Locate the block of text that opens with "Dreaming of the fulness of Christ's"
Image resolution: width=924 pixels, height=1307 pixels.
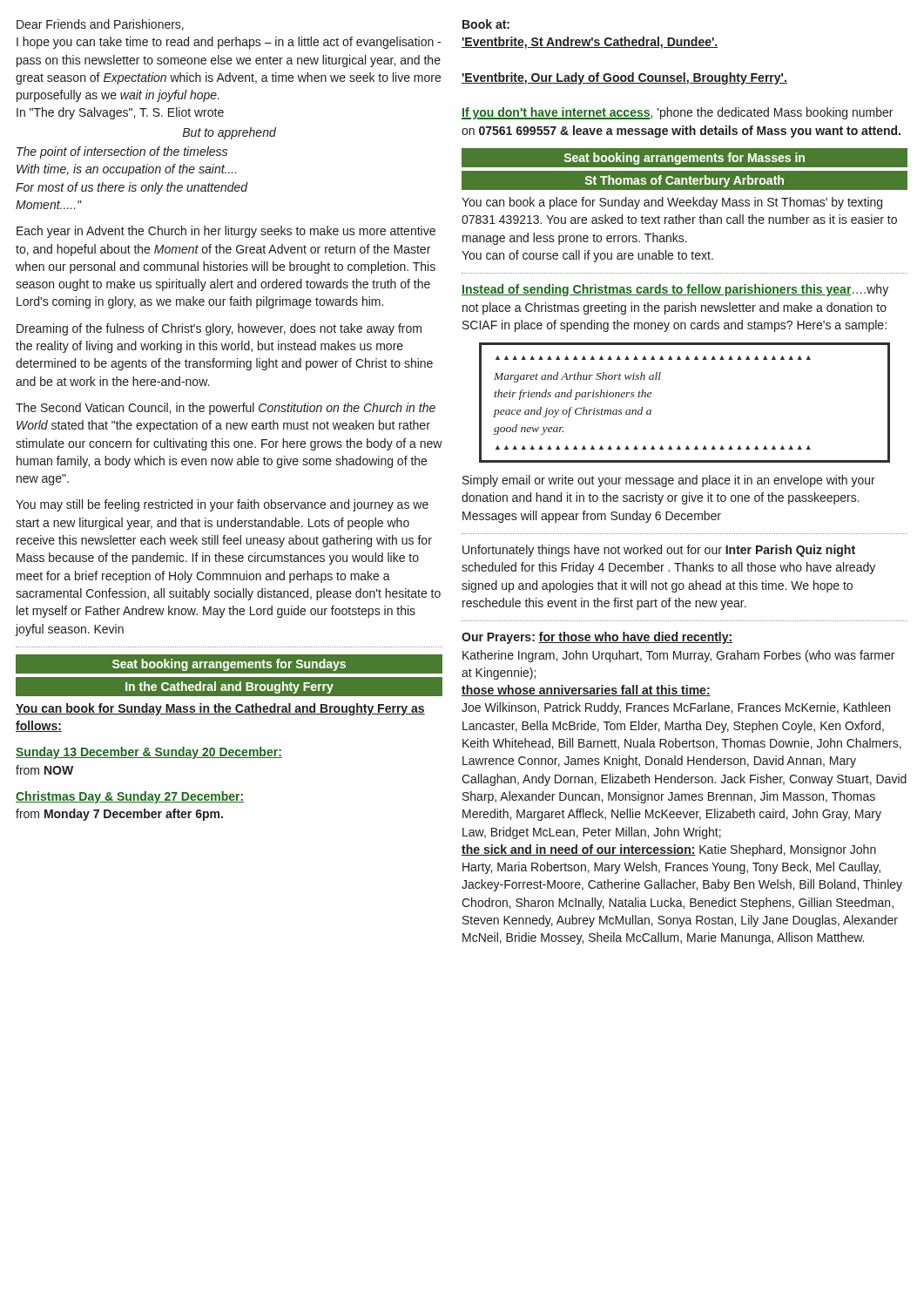[x=224, y=355]
